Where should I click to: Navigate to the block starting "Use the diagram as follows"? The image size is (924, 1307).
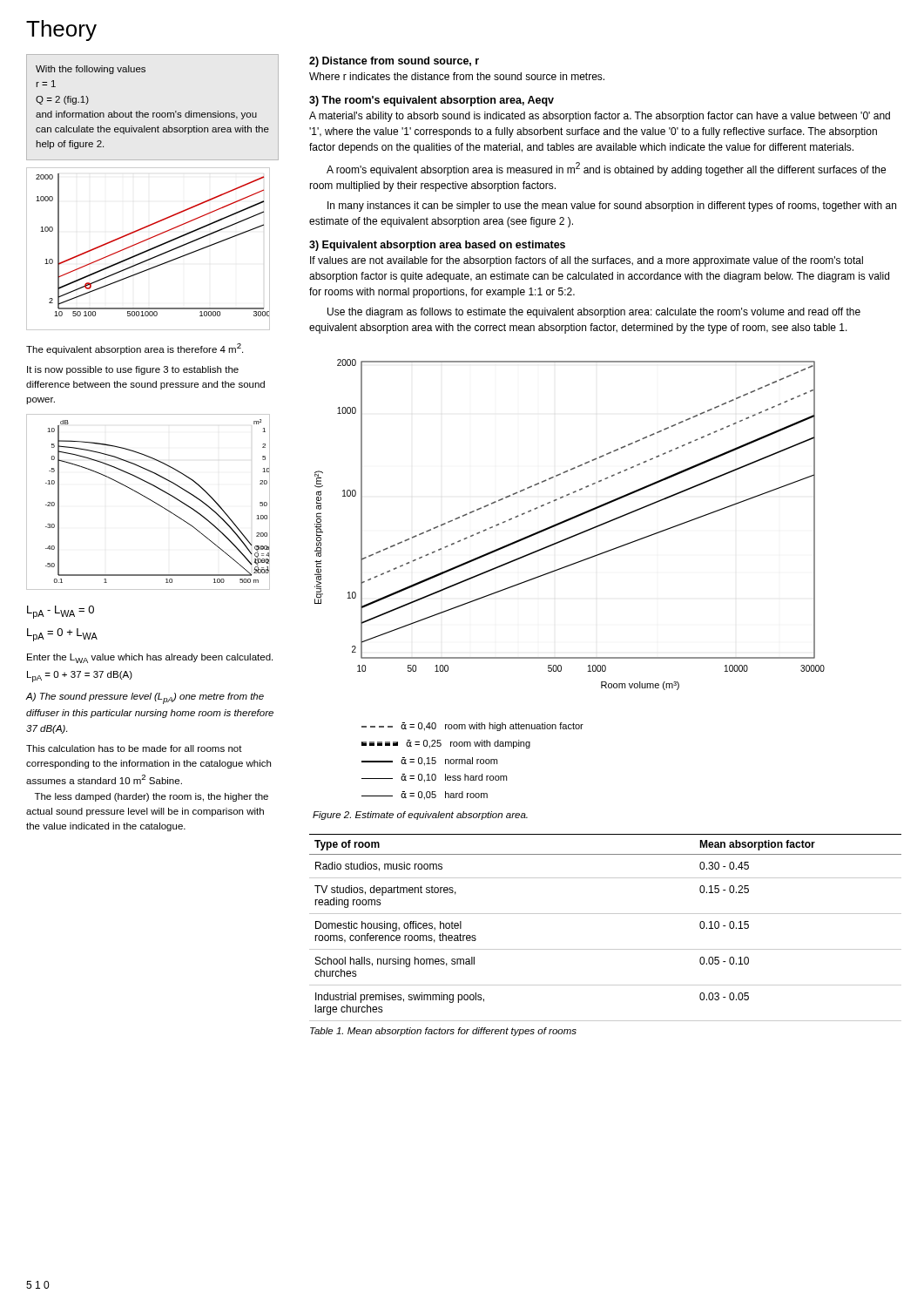point(585,320)
